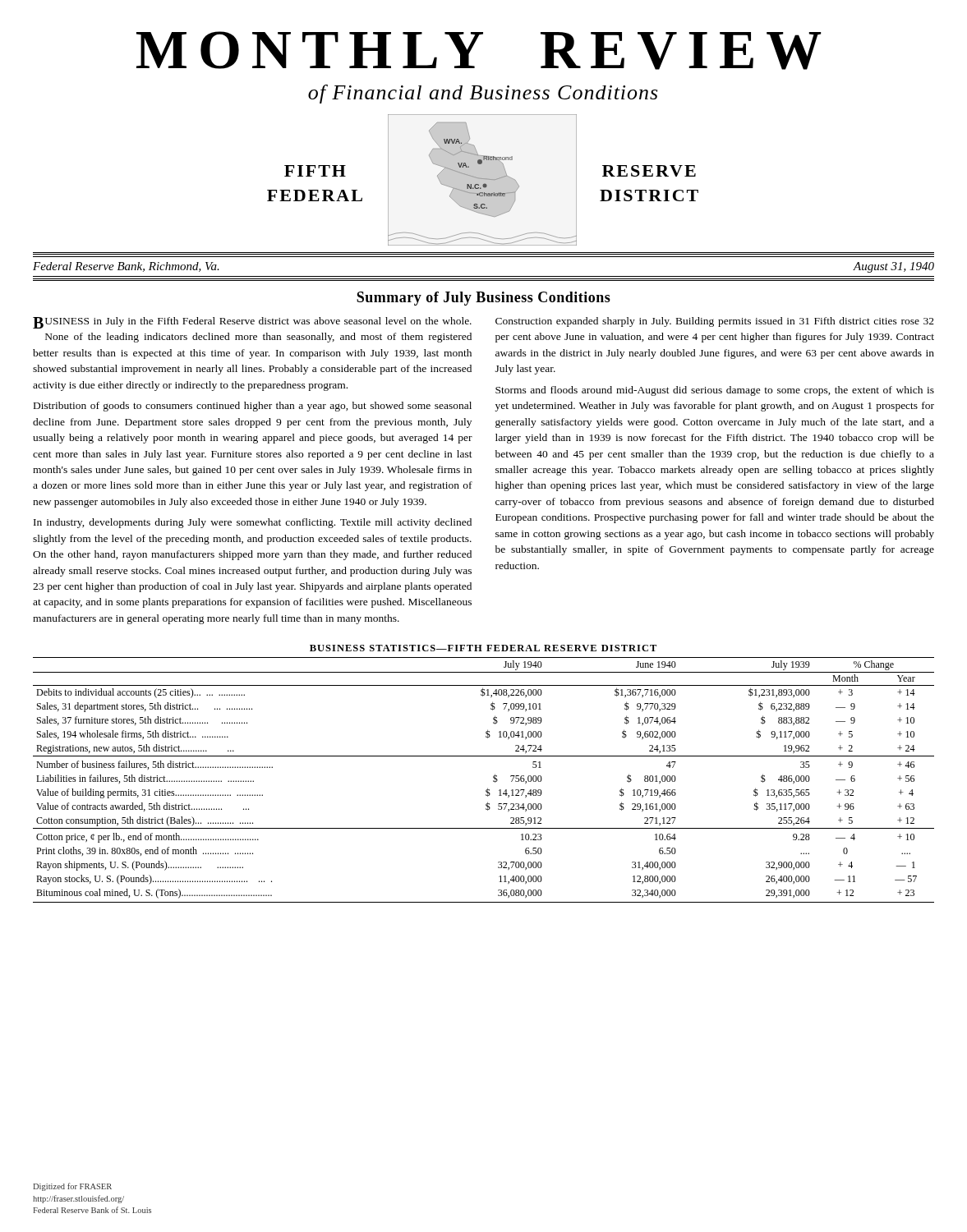Select the map
Image resolution: width=967 pixels, height=1232 pixels.
pyautogui.click(x=482, y=179)
